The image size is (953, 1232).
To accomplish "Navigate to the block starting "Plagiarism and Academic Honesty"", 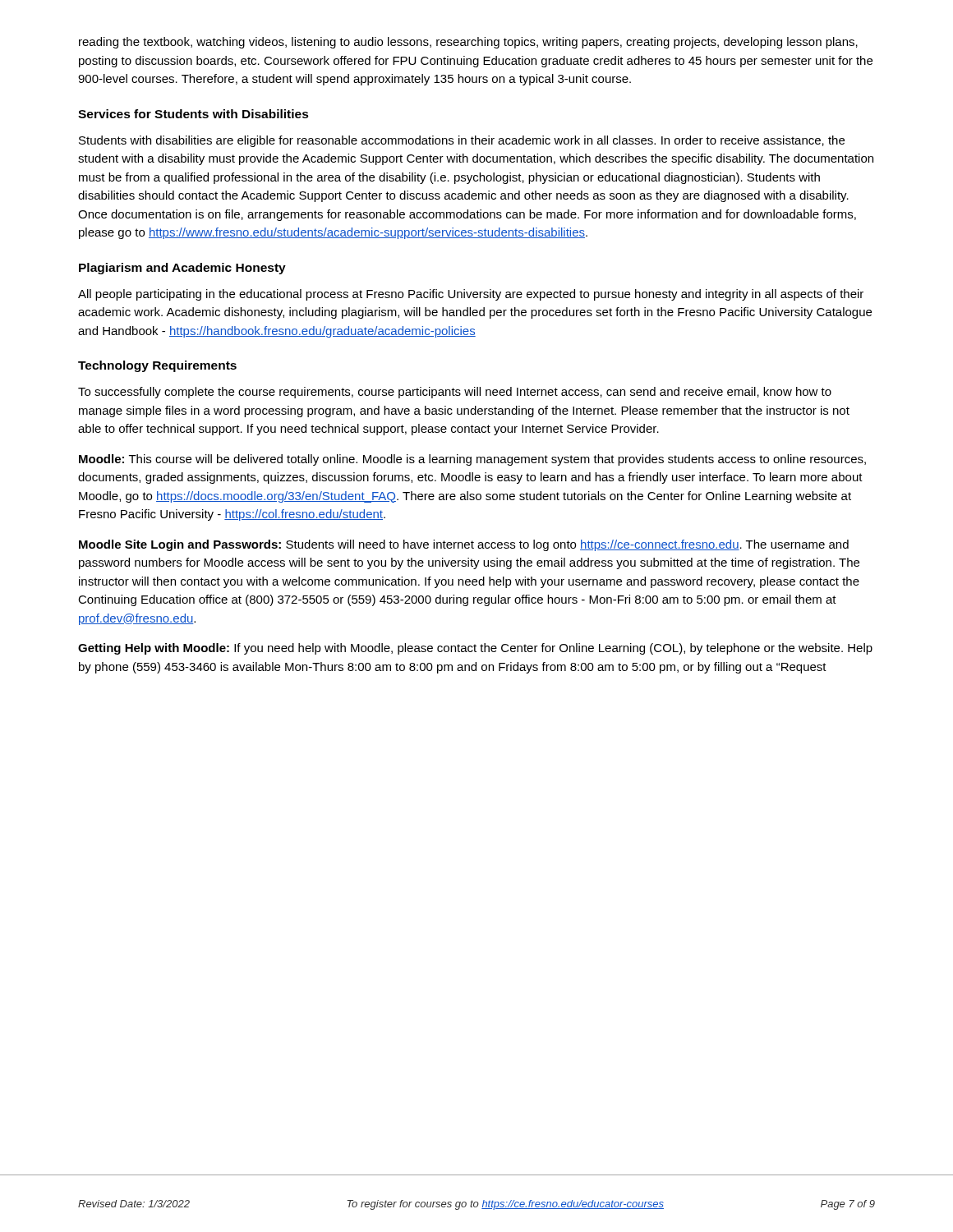I will tap(182, 267).
